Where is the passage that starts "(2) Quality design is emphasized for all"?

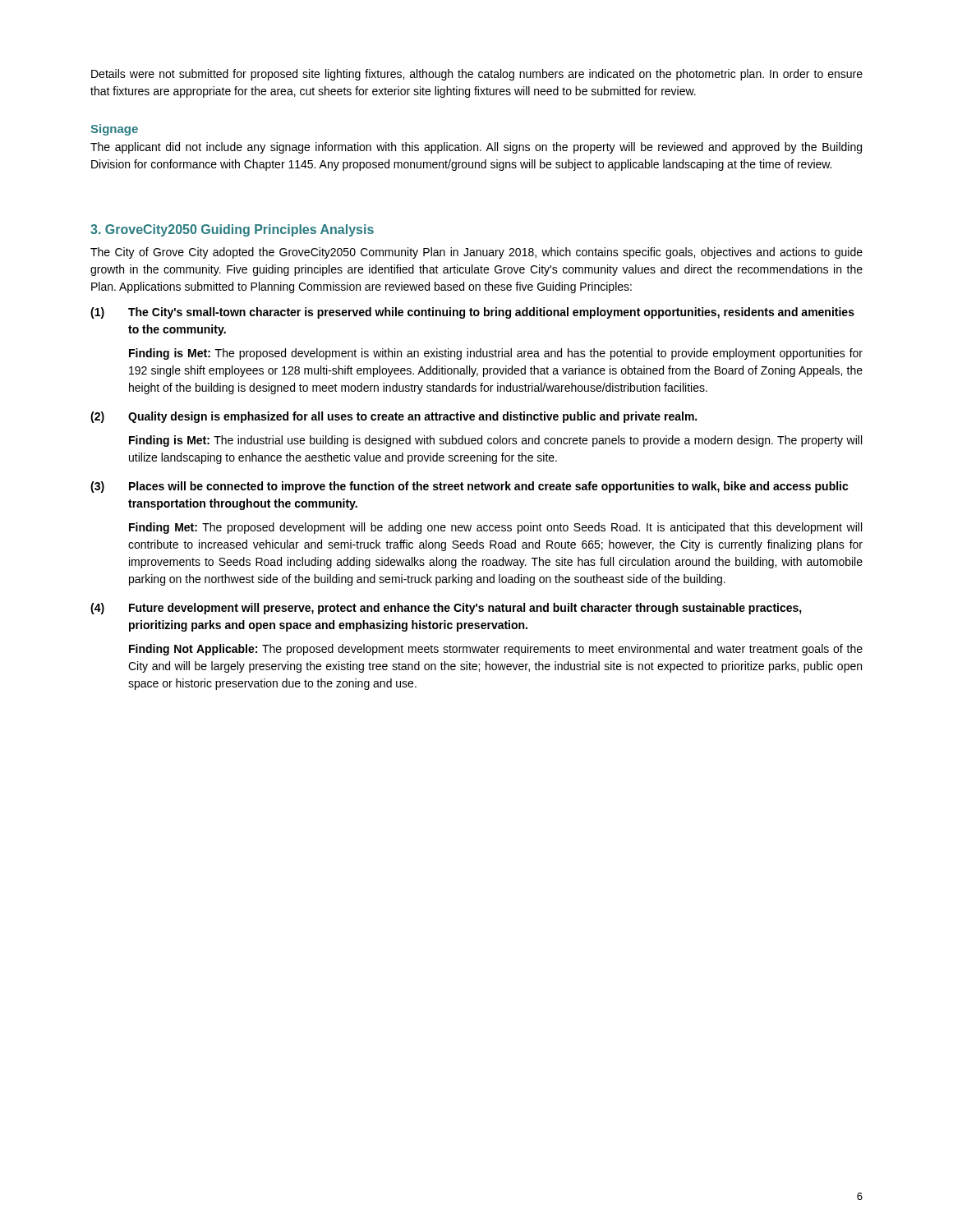point(476,437)
